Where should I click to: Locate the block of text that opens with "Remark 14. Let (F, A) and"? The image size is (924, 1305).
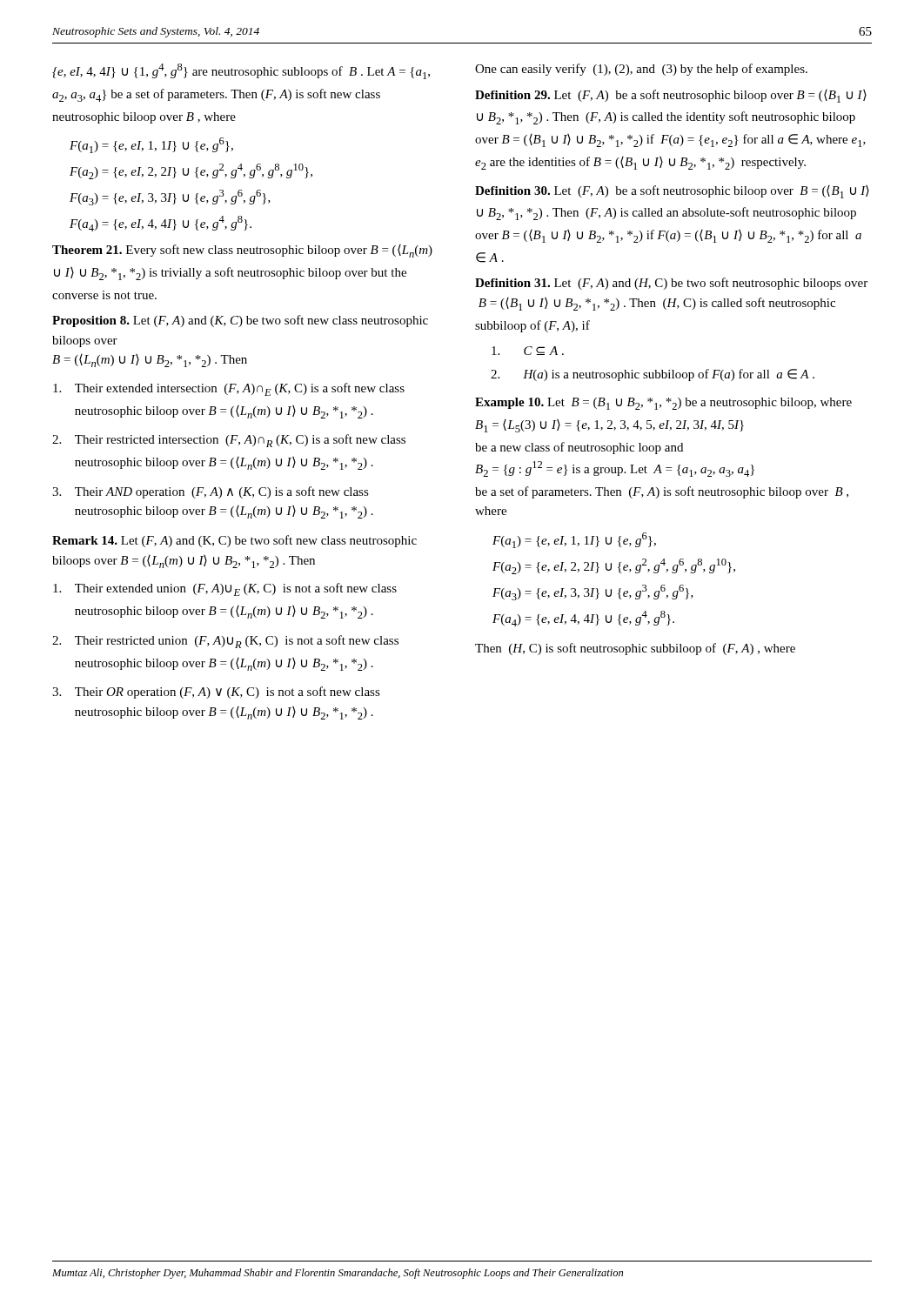point(246,552)
